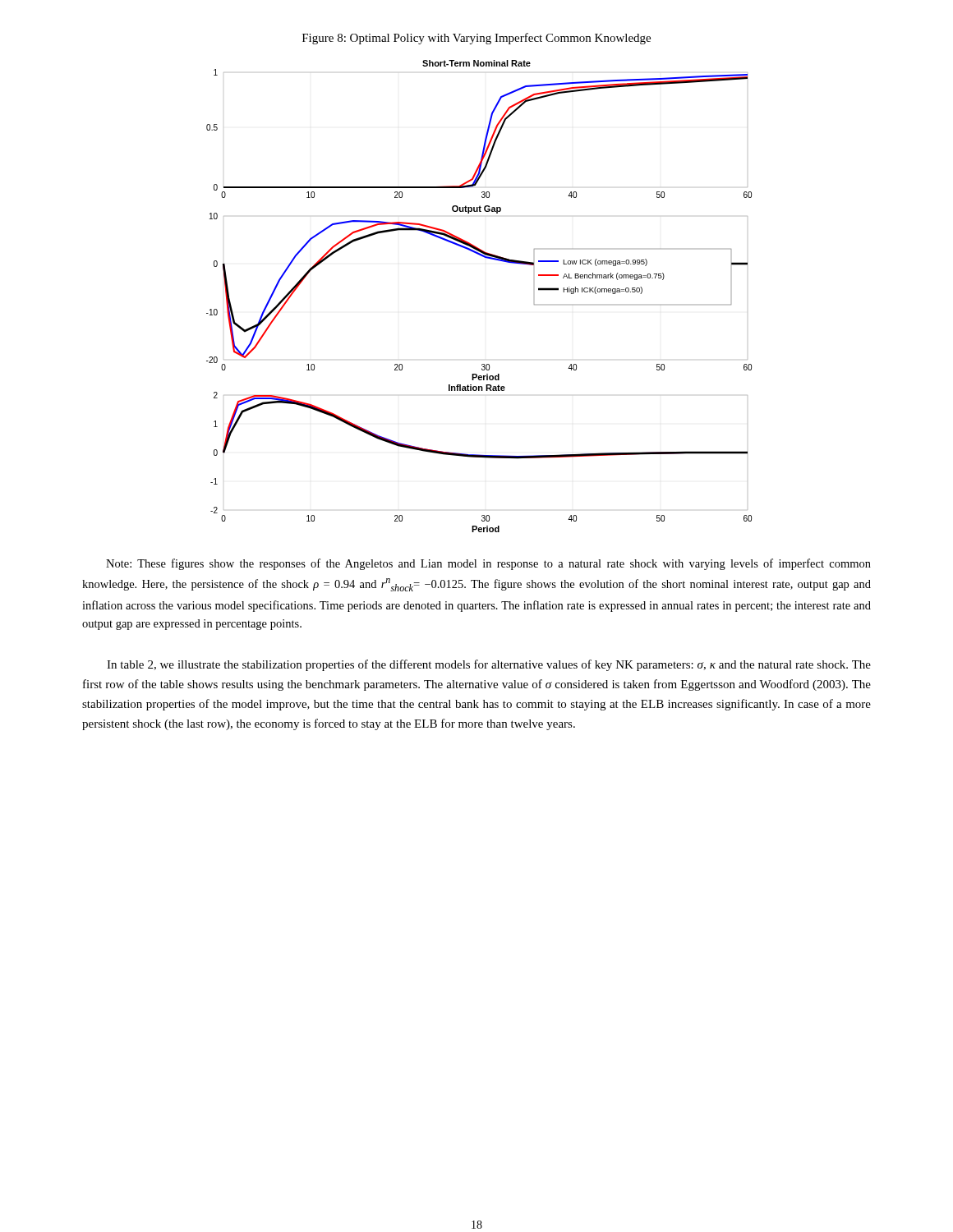
Task: Navigate to the block starting "Note: These figures show the responses"
Action: click(476, 594)
